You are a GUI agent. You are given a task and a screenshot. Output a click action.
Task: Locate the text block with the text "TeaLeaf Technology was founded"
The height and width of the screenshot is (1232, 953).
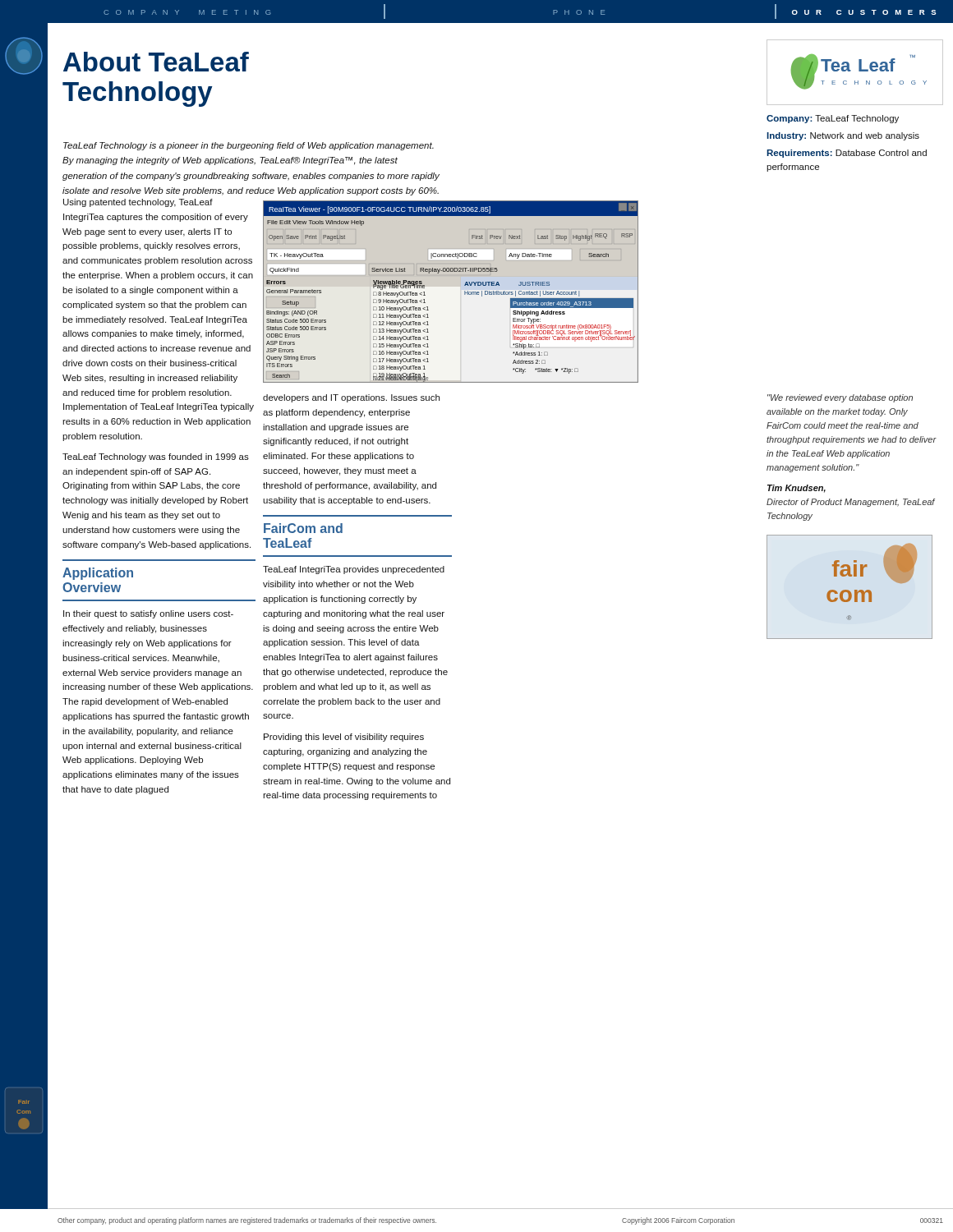[159, 501]
